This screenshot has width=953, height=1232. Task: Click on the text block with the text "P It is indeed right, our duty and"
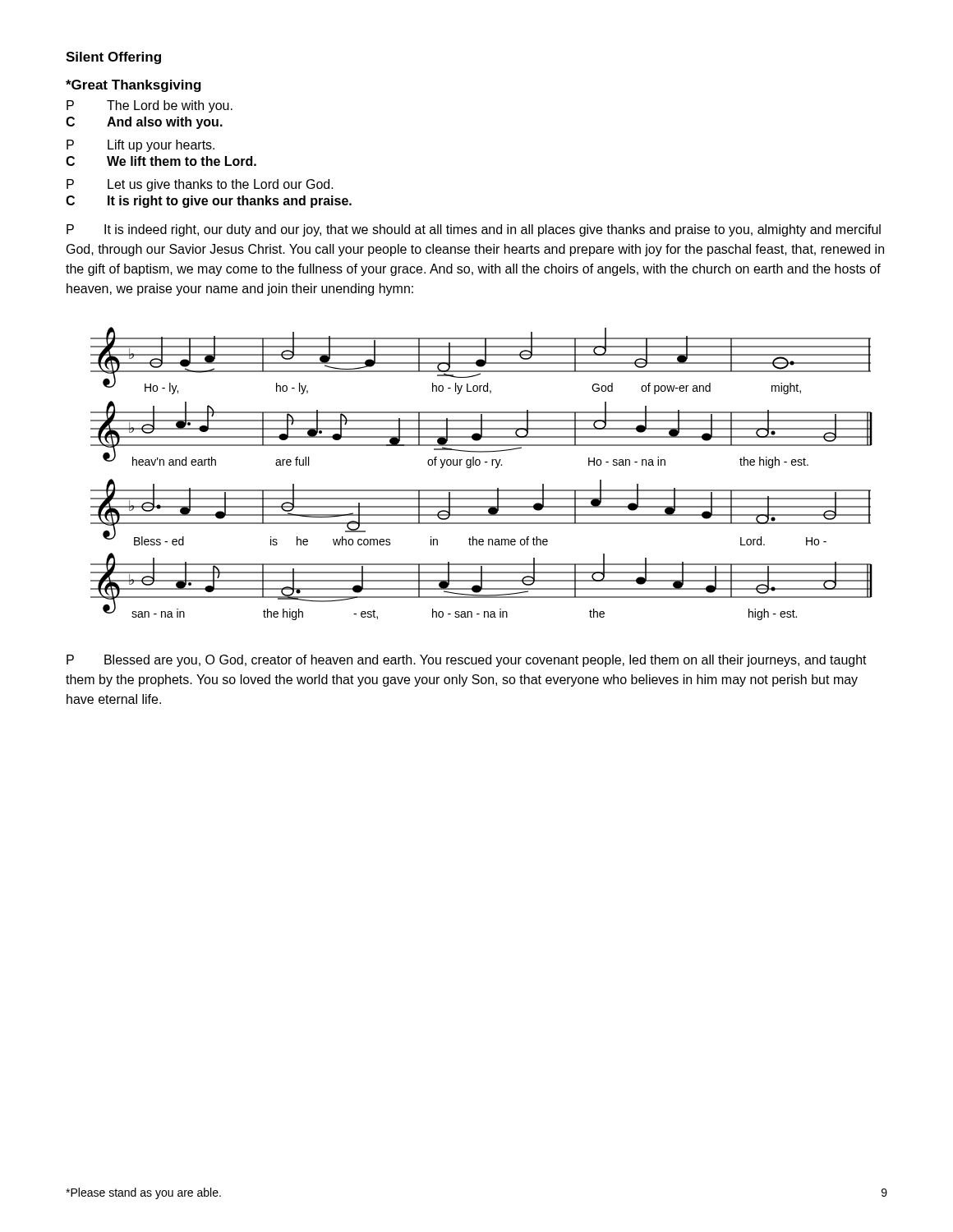click(x=475, y=259)
